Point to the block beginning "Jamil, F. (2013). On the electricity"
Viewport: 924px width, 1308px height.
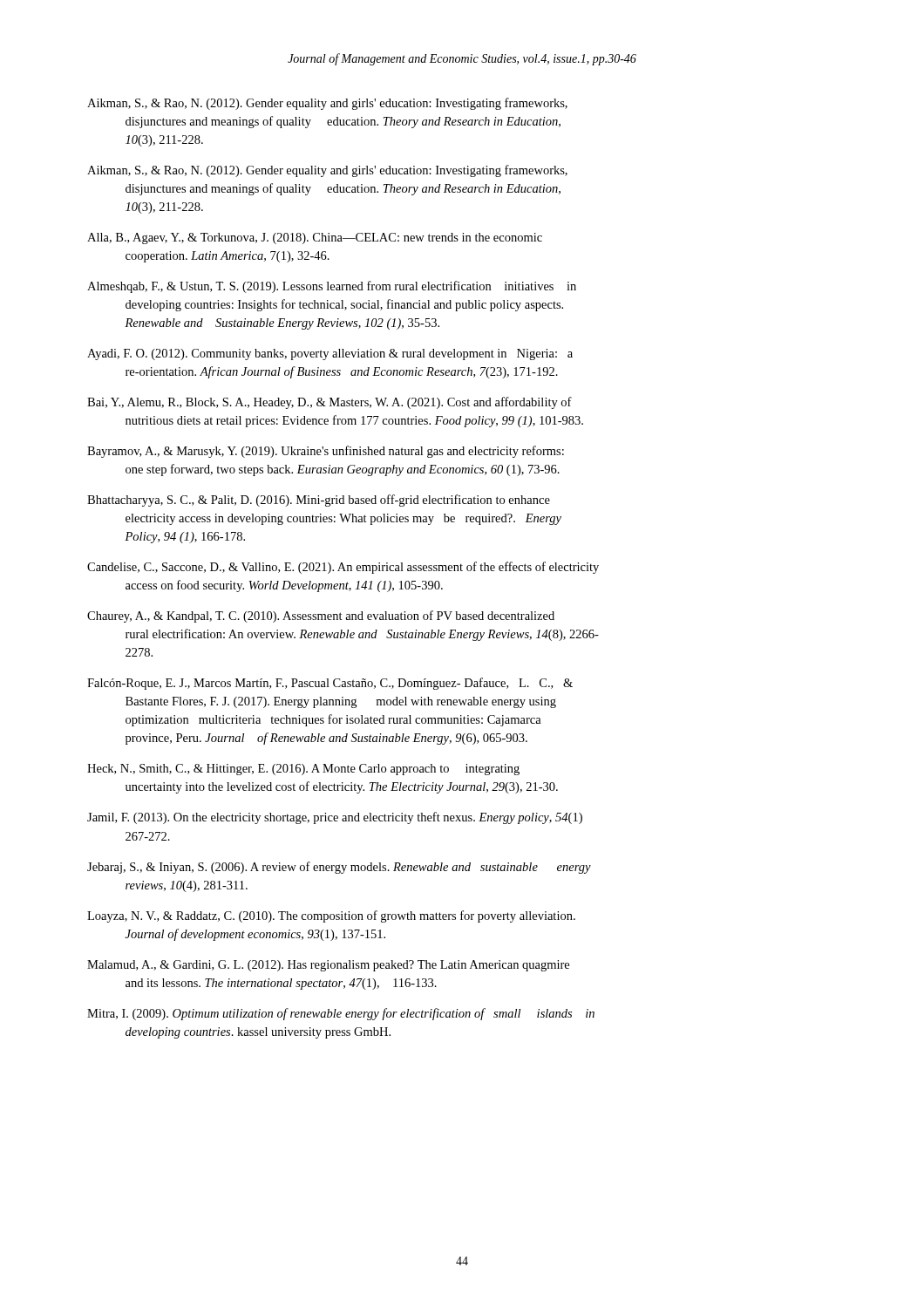click(x=462, y=827)
